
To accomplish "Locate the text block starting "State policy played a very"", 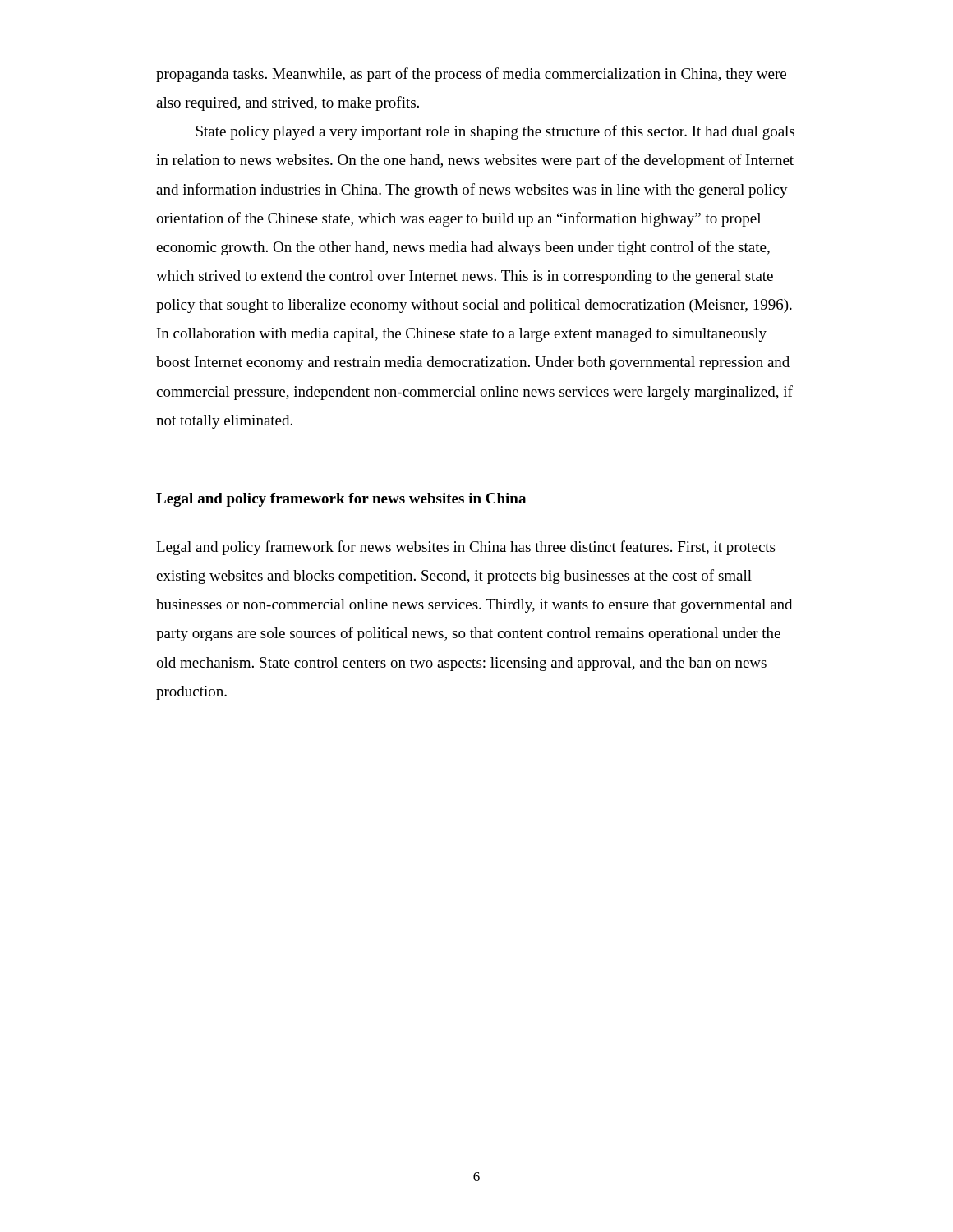I will (x=476, y=276).
